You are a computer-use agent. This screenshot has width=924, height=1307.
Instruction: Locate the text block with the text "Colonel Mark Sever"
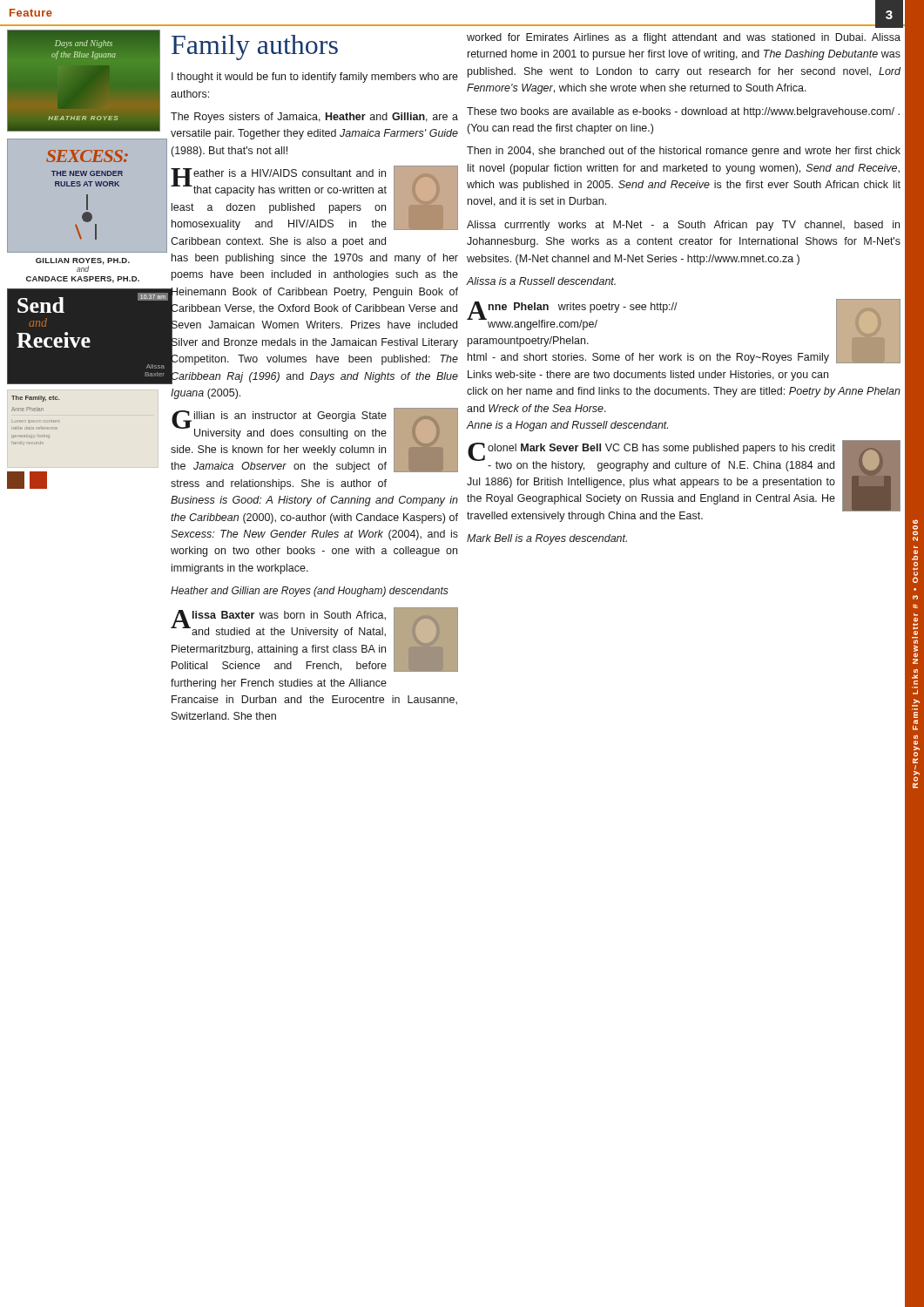tap(684, 481)
